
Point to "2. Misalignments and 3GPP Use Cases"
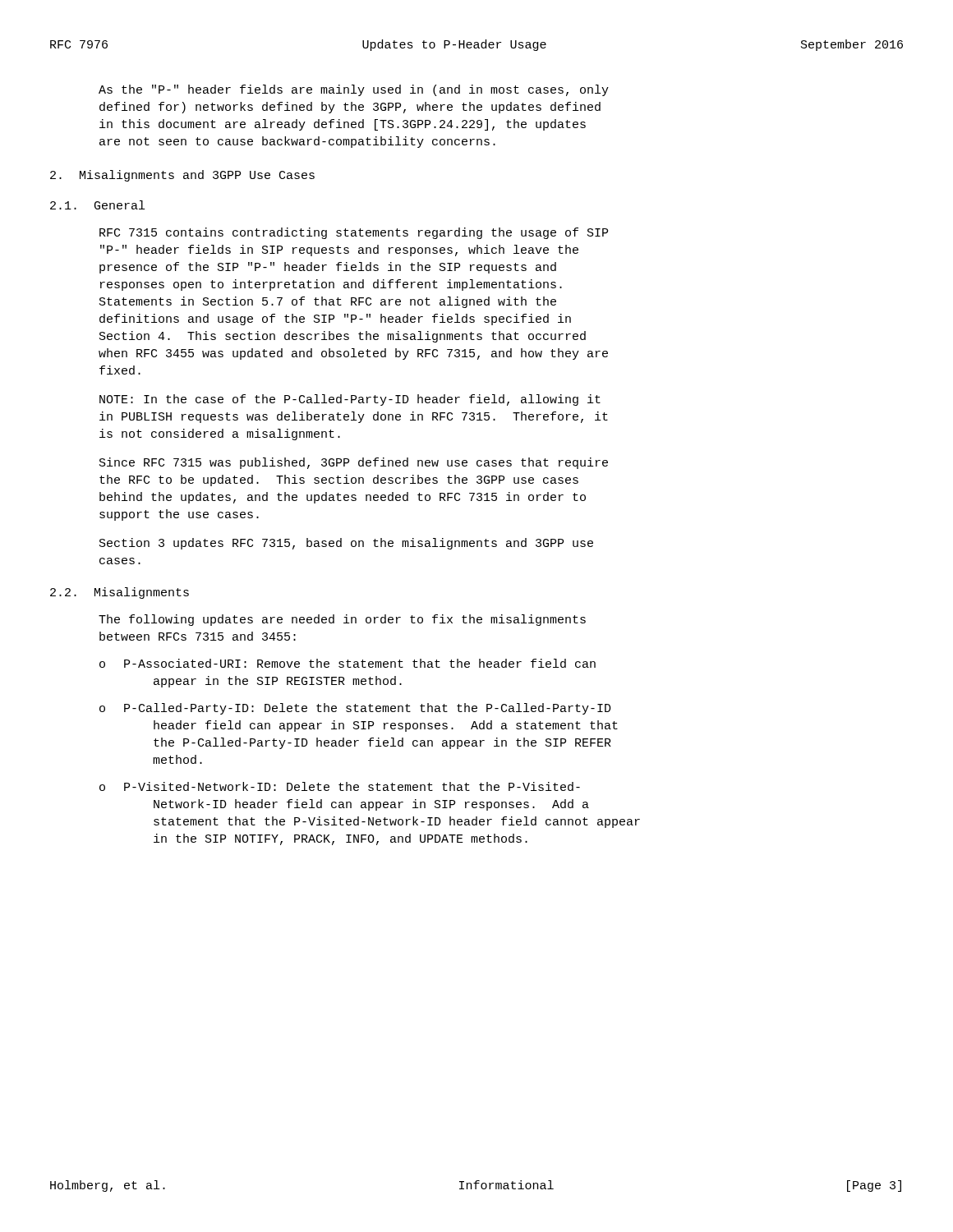pos(182,176)
